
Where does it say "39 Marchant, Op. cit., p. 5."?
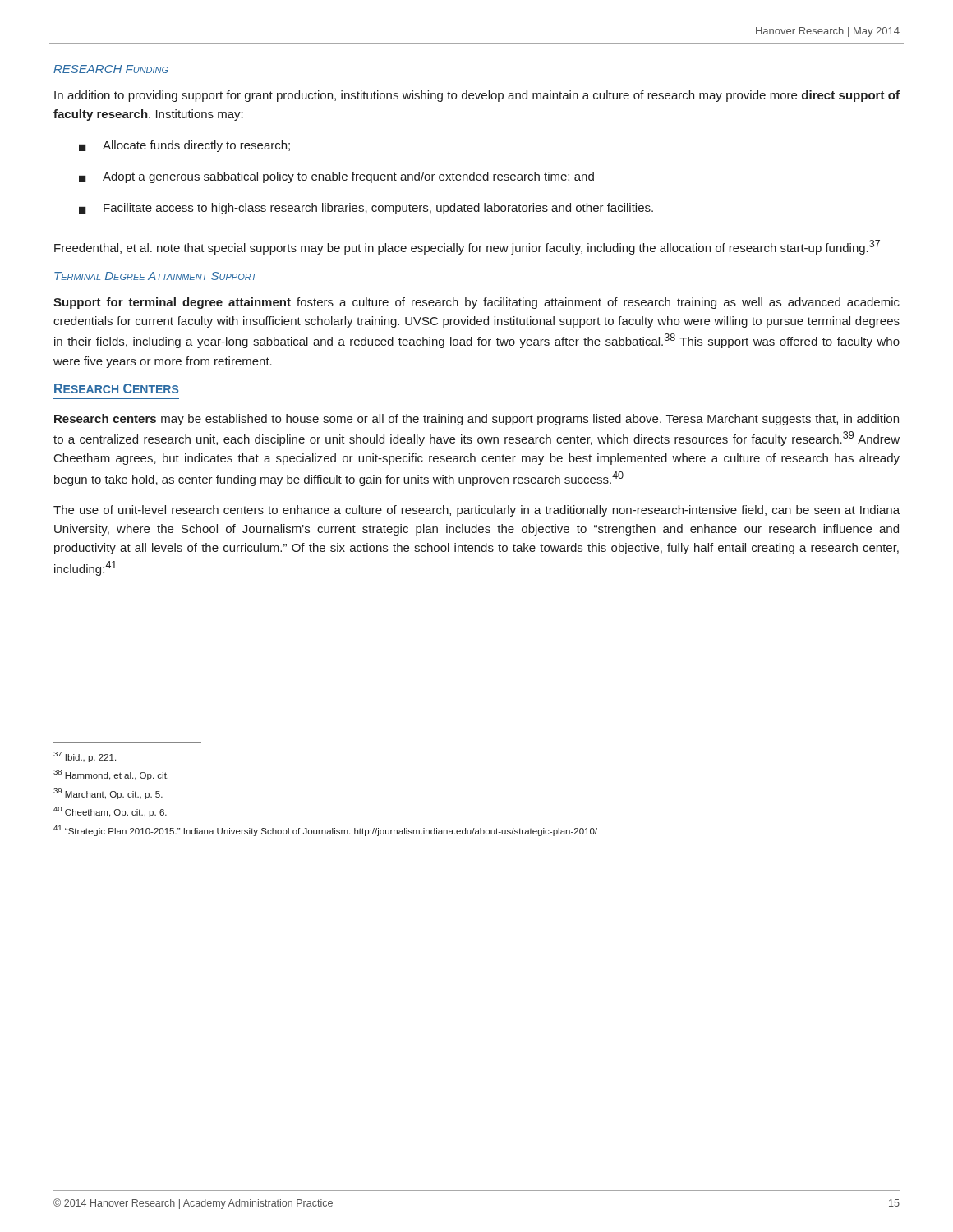[108, 792]
